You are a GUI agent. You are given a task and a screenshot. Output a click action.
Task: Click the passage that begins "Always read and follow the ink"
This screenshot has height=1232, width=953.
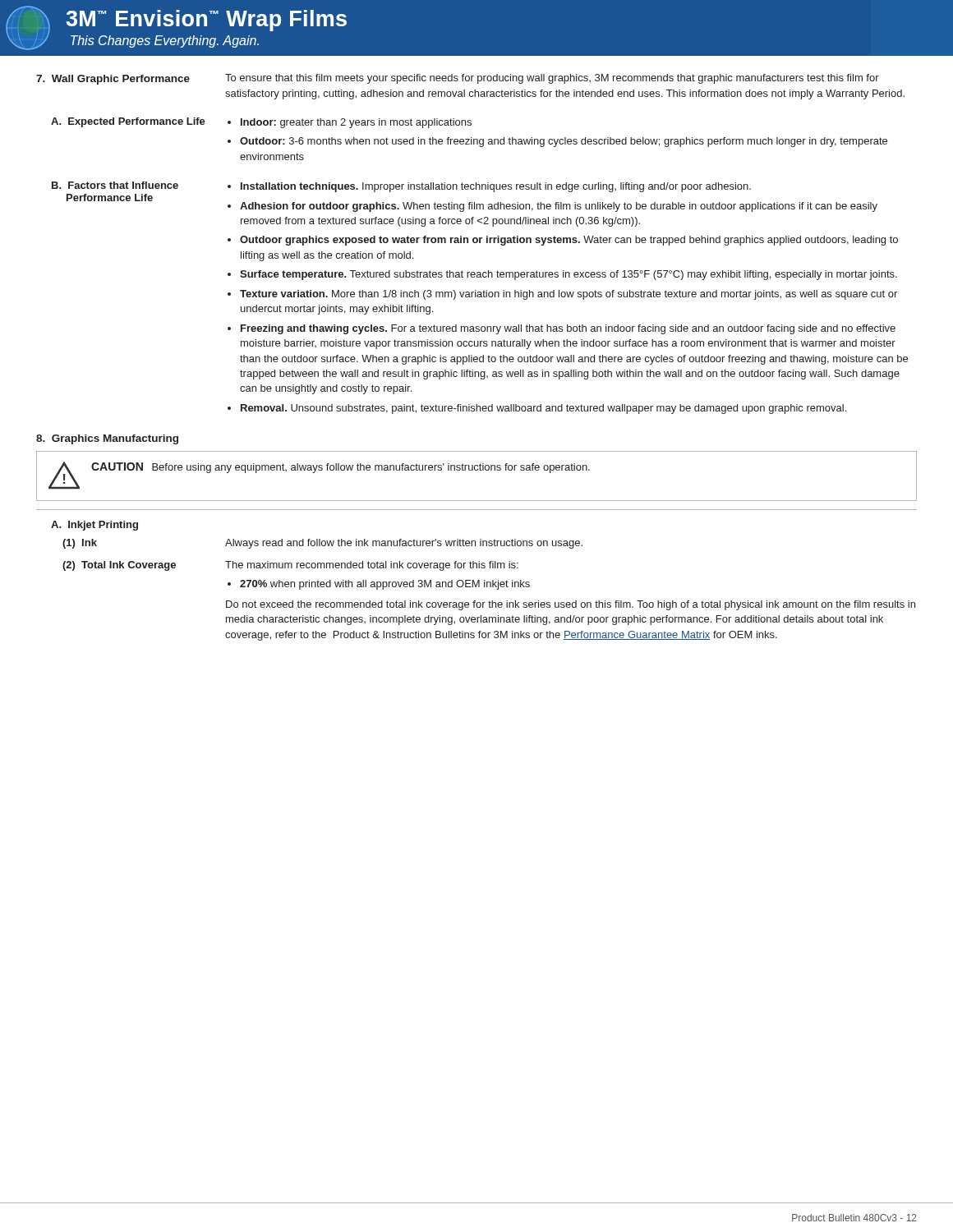(404, 543)
